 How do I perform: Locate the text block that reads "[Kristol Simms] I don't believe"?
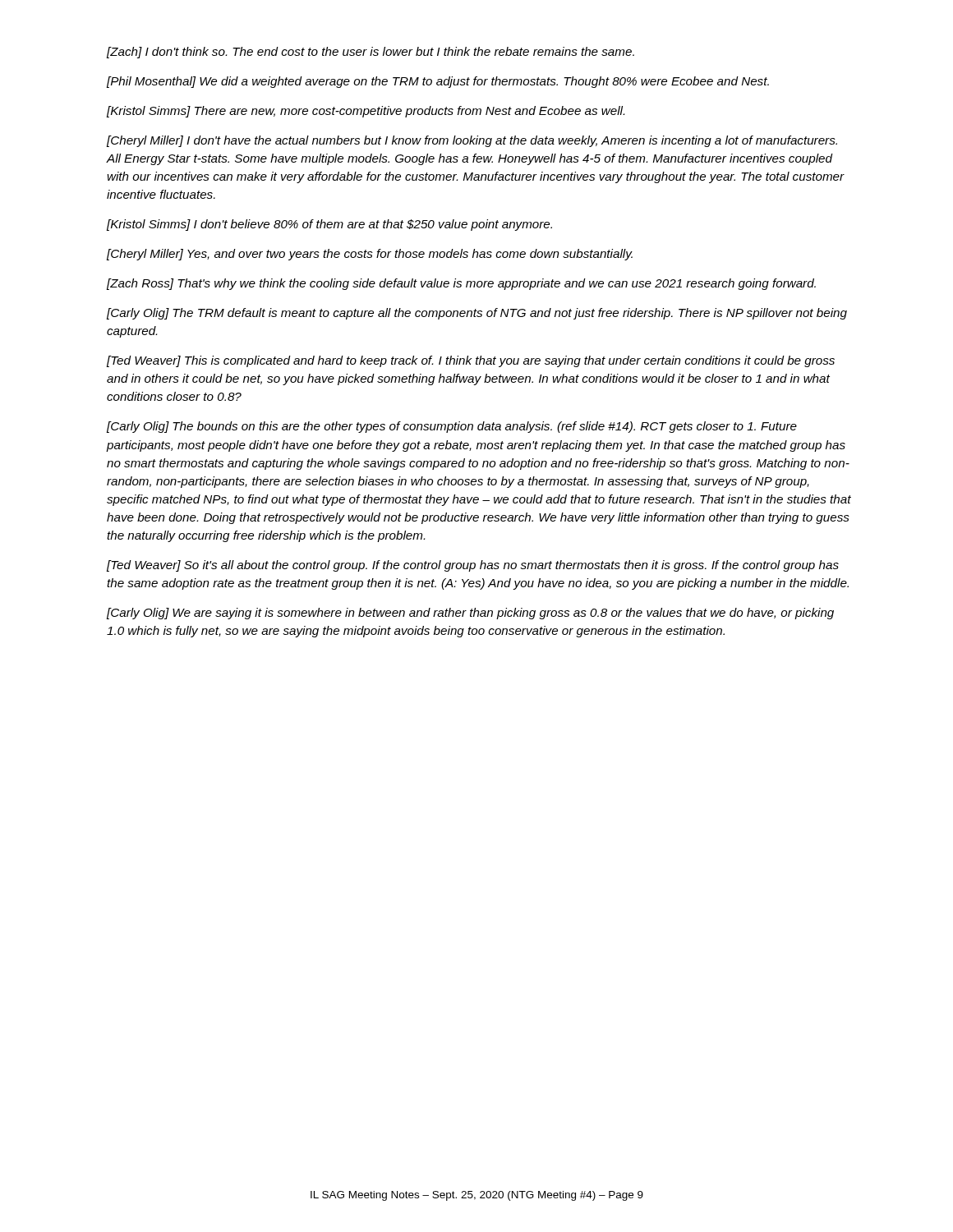pos(330,224)
